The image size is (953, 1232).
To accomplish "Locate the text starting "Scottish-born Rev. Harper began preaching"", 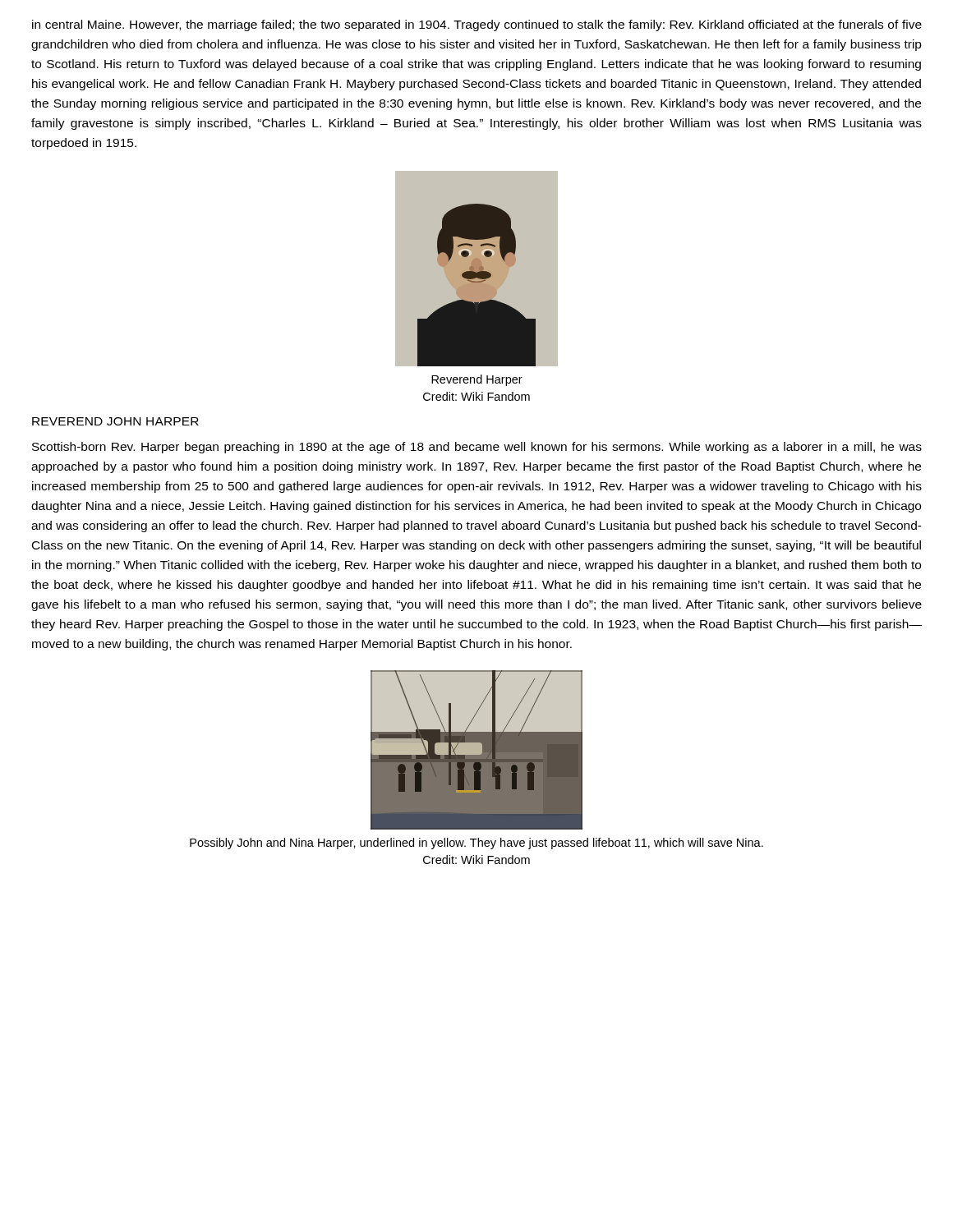I will click(476, 545).
